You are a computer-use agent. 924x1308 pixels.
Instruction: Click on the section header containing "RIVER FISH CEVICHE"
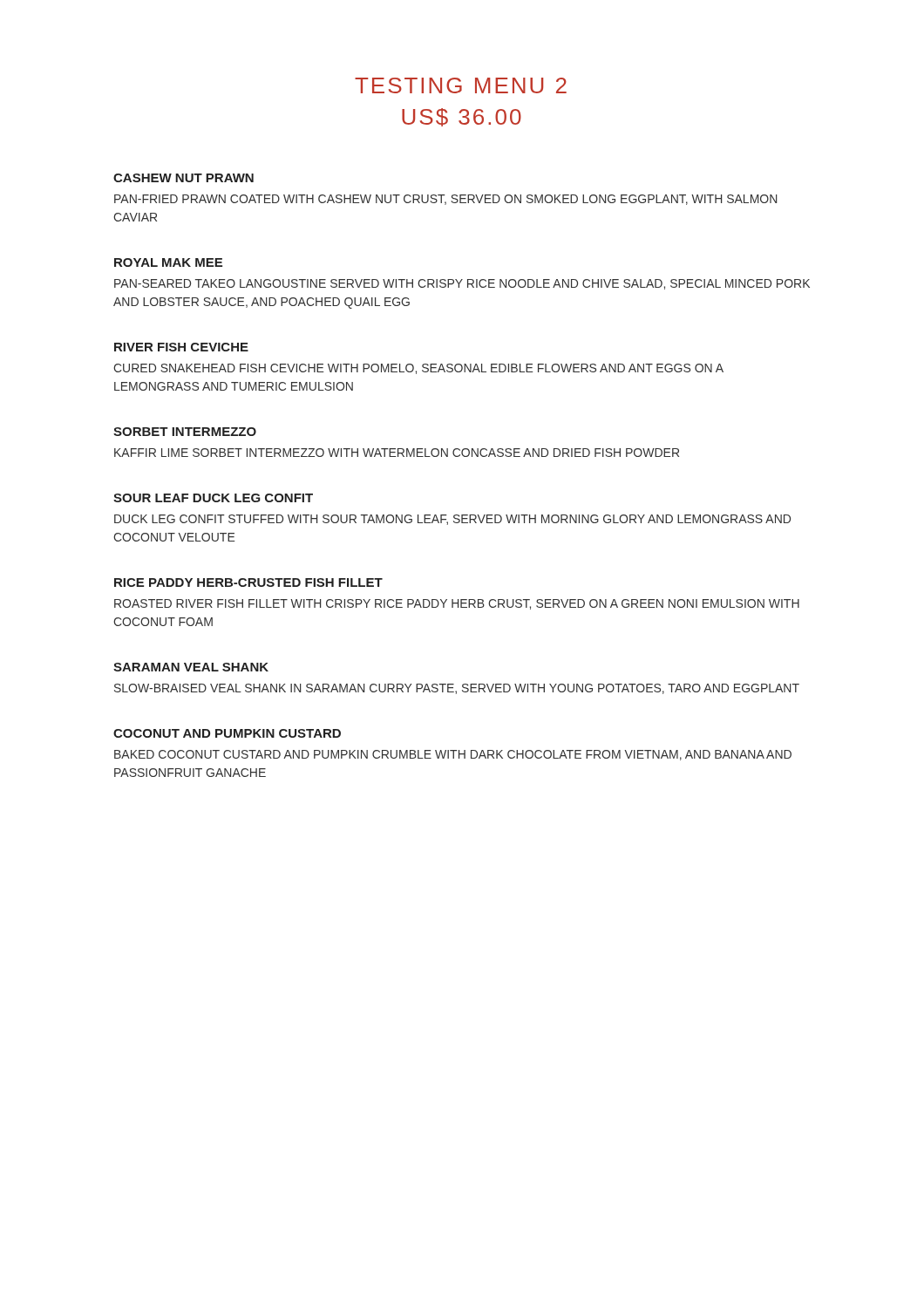click(181, 347)
